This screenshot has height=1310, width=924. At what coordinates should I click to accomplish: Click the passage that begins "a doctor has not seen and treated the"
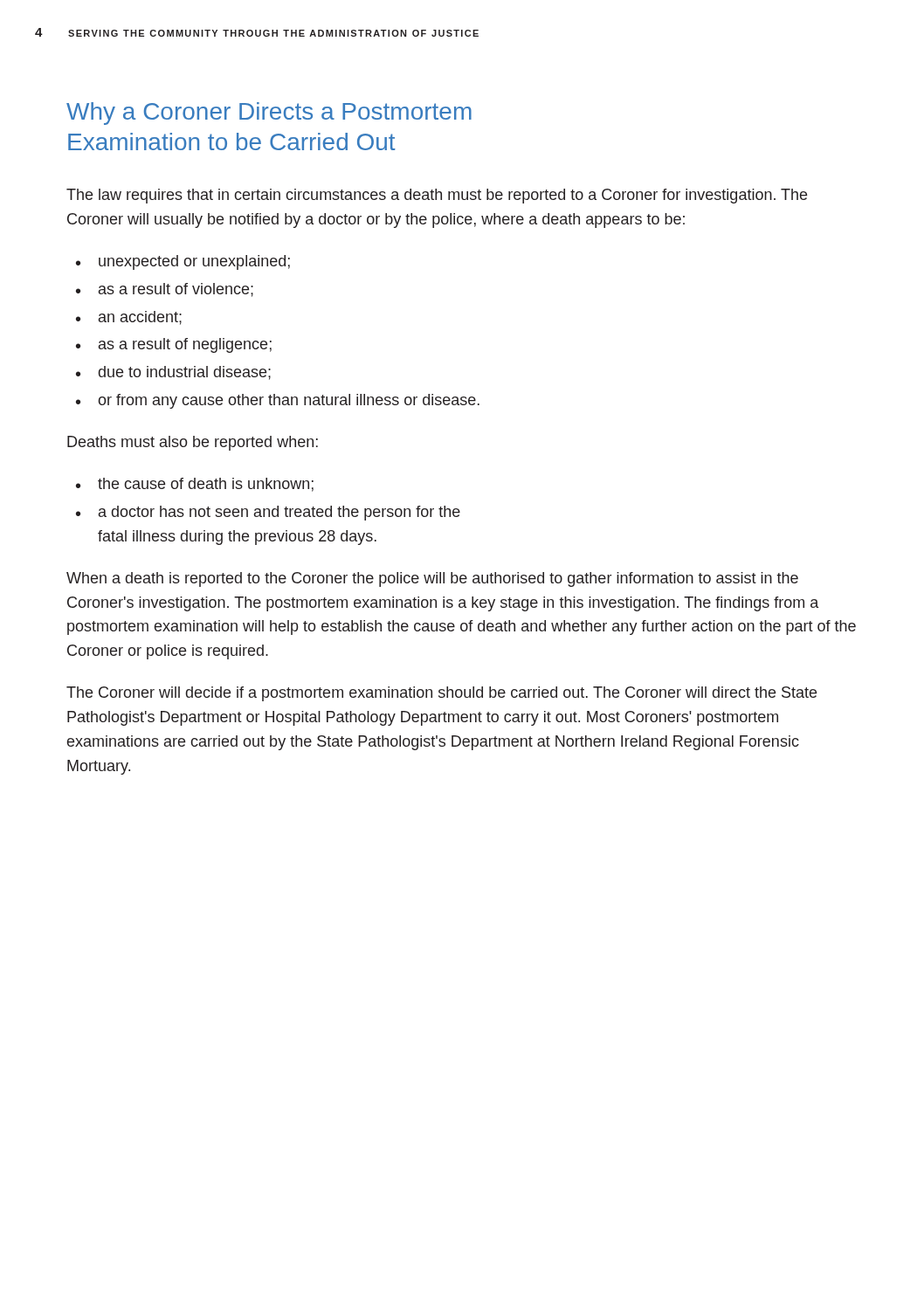279,524
